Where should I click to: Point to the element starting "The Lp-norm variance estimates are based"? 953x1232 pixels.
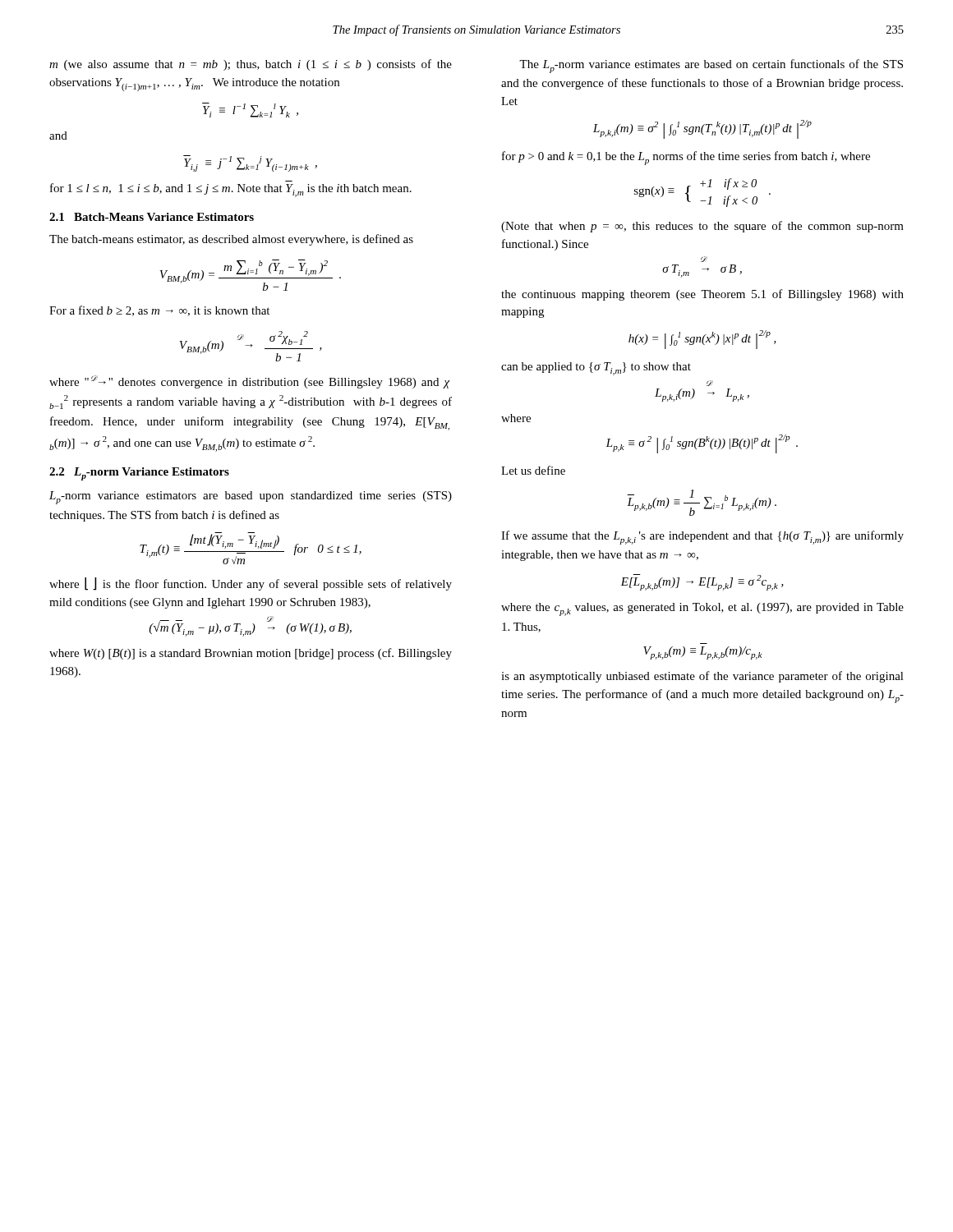702,83
